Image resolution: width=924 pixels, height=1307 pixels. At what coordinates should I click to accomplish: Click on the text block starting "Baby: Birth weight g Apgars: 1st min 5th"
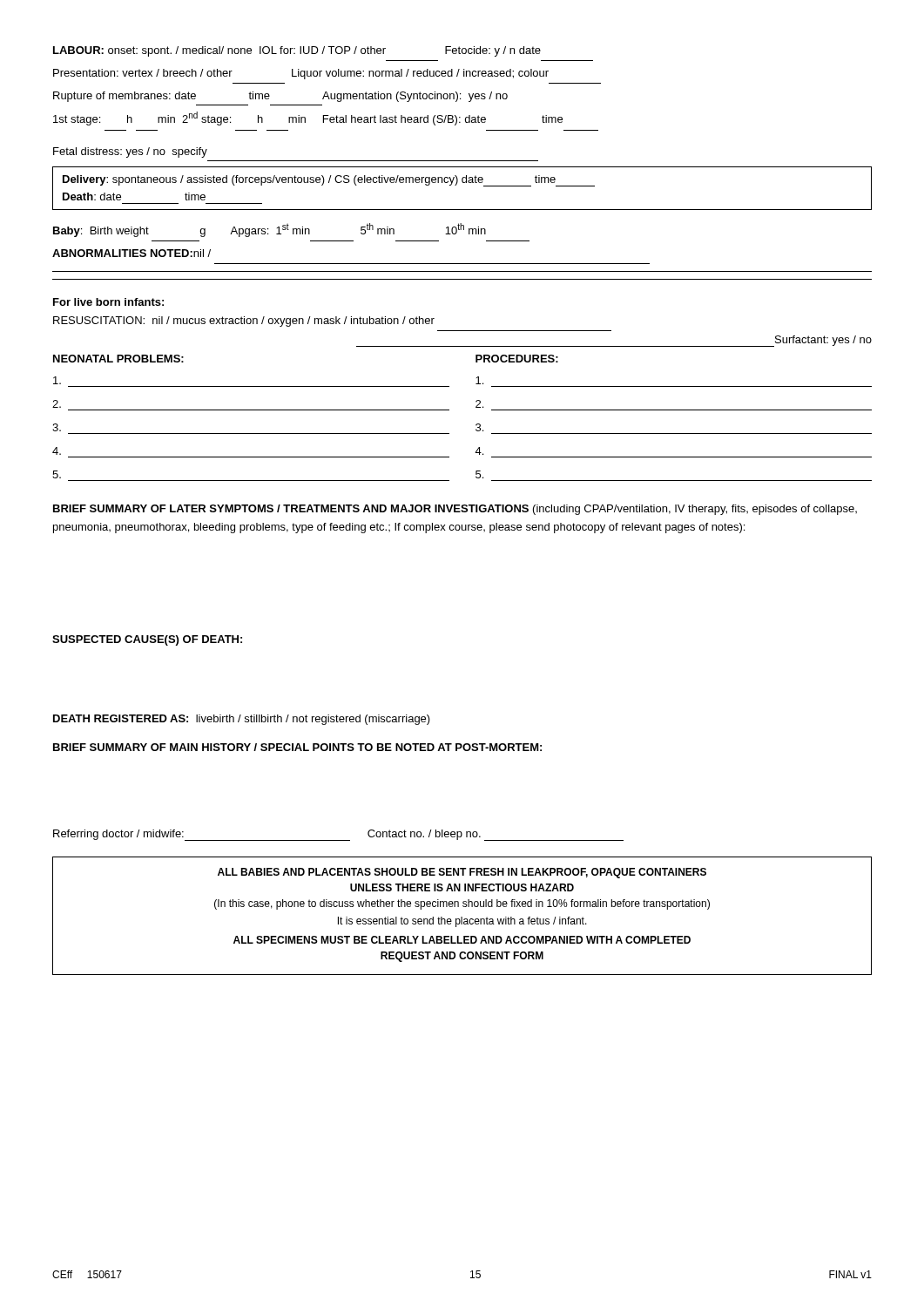click(291, 232)
